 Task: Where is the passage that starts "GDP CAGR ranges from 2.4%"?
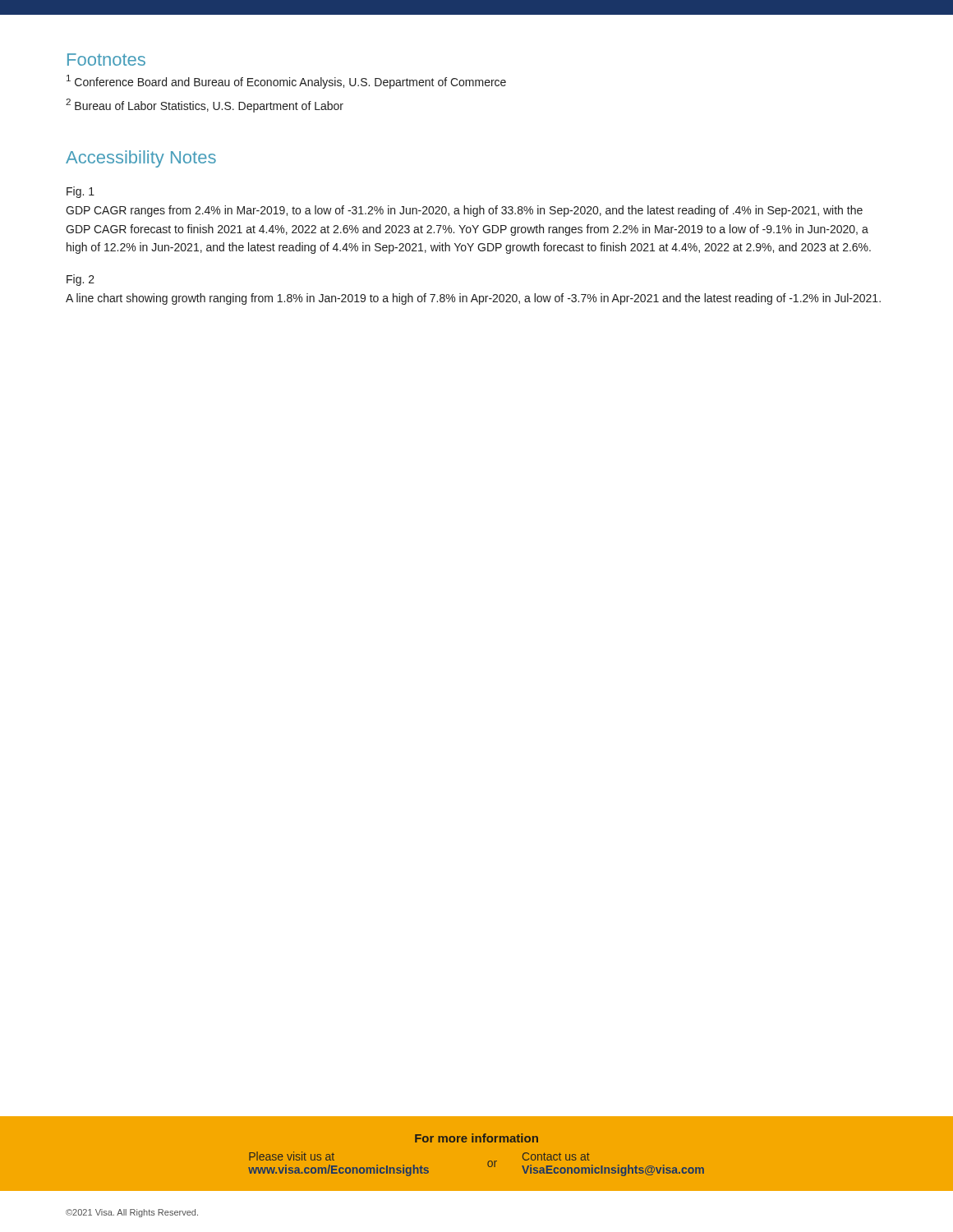pos(469,229)
